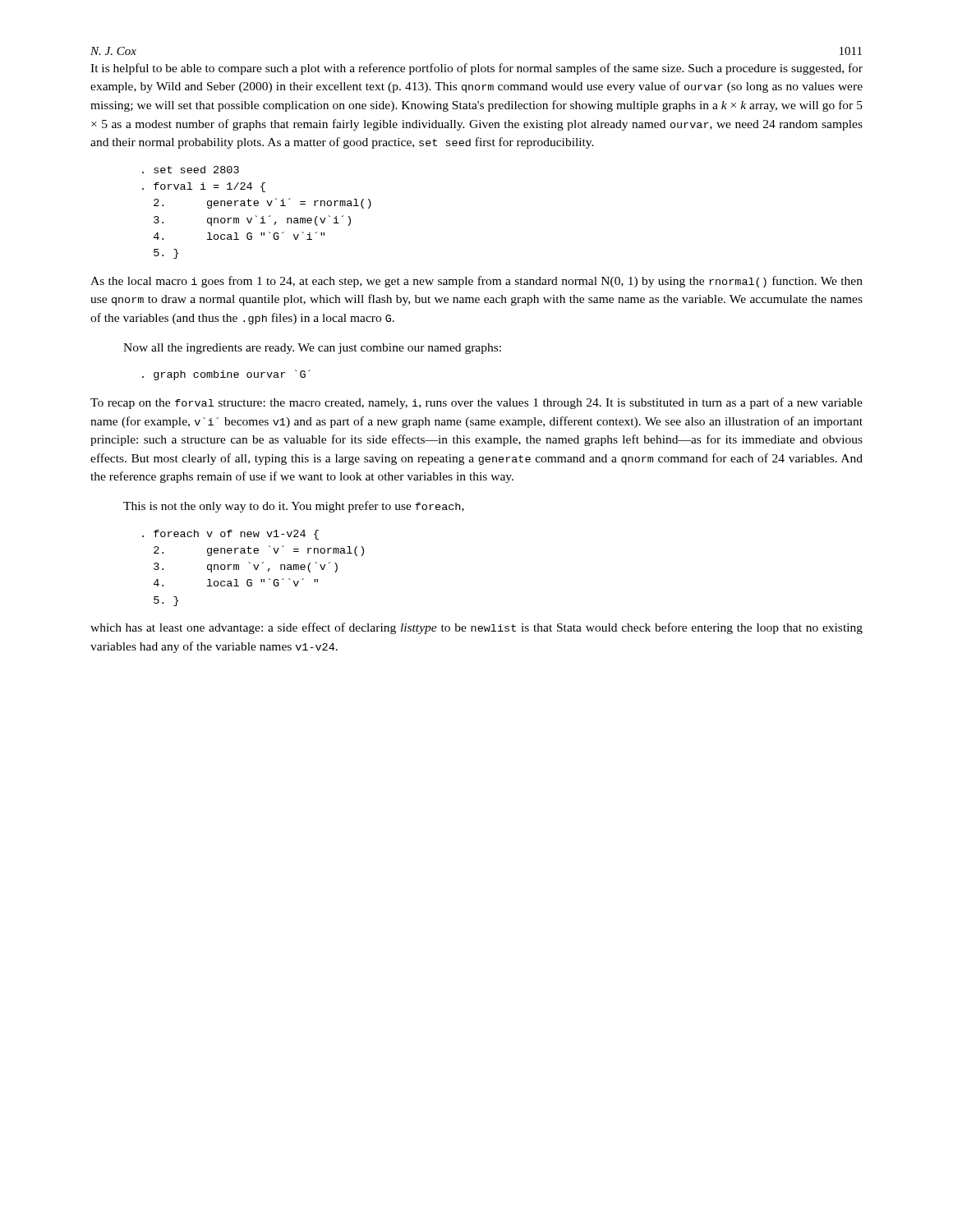This screenshot has width=953, height=1232.
Task: Locate the region starting ". graph combine"
Action: click(x=226, y=375)
